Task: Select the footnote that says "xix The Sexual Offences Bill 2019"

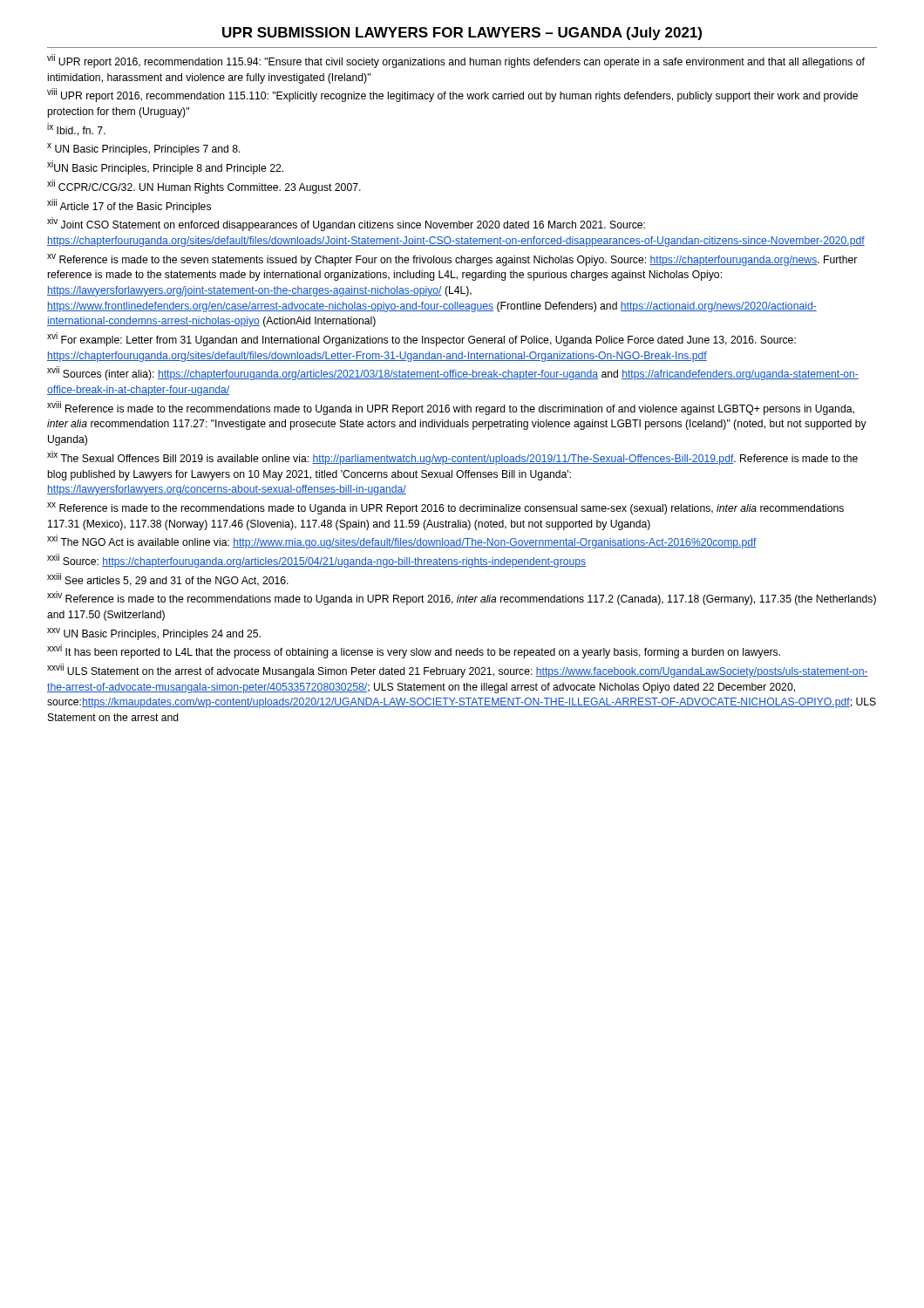Action: pos(452,473)
